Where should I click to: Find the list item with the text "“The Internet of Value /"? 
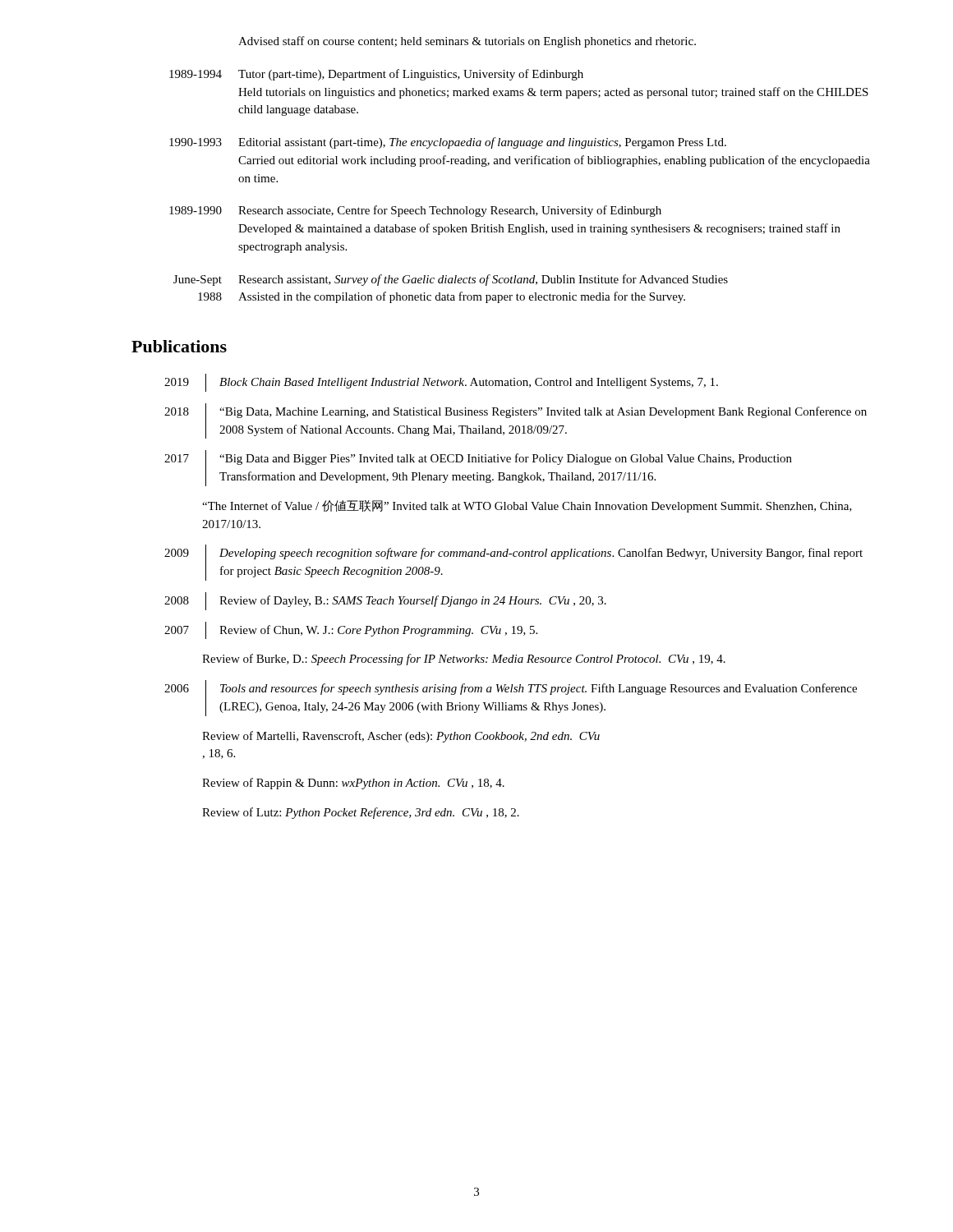(527, 515)
